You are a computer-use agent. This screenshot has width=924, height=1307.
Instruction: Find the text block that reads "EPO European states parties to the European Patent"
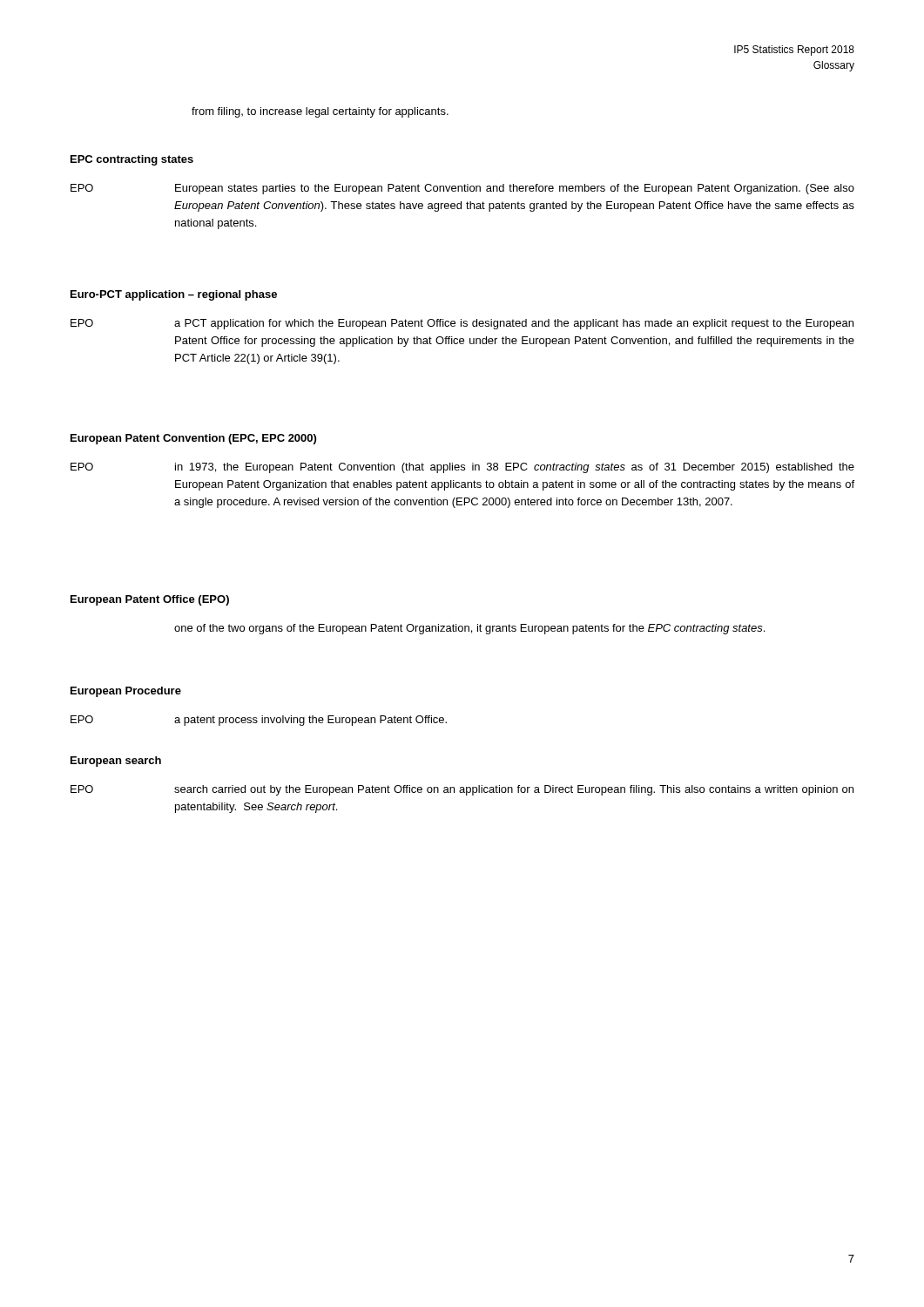click(462, 206)
